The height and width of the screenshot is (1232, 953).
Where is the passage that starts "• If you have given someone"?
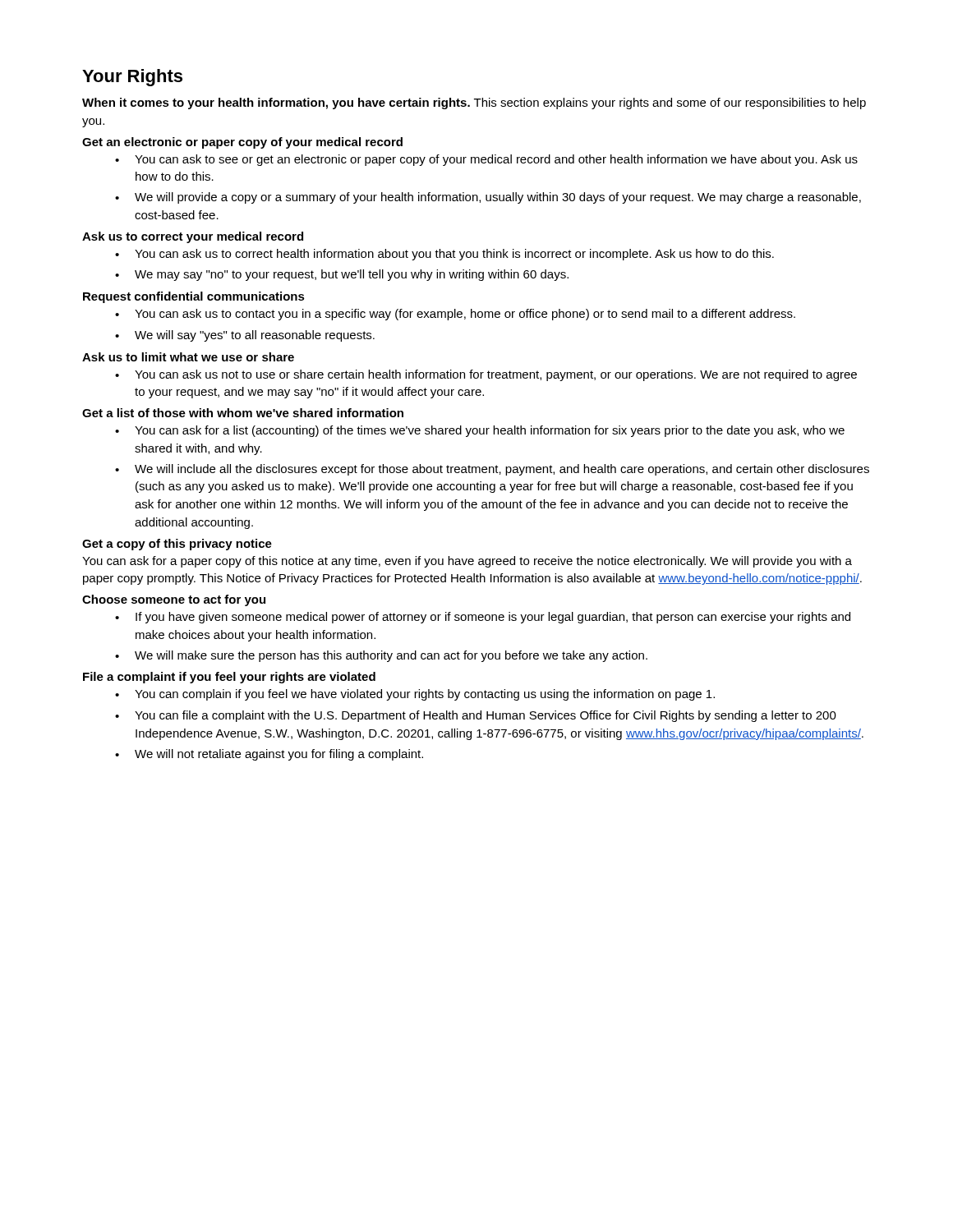(493, 626)
